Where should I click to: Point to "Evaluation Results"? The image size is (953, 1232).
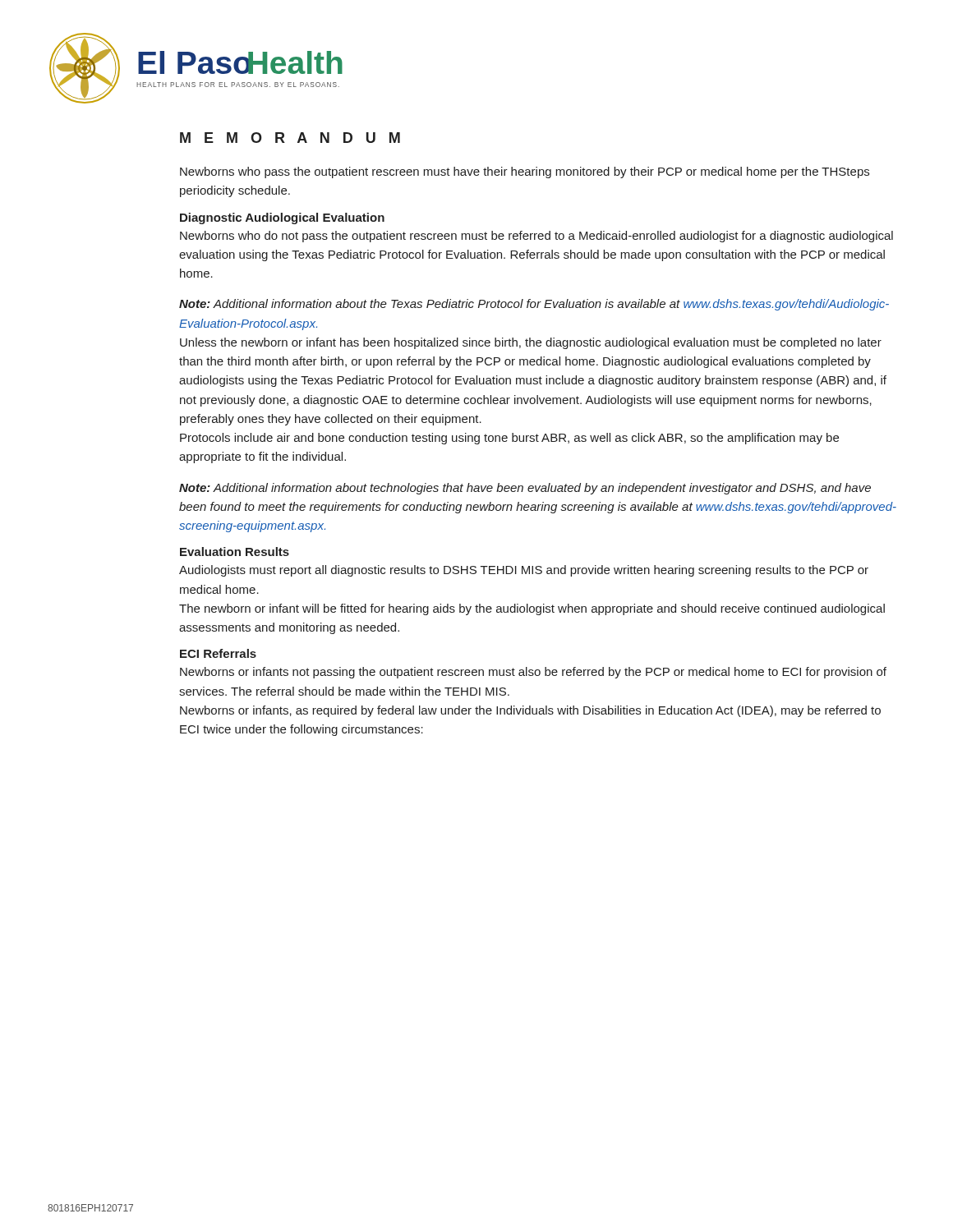[x=234, y=552]
